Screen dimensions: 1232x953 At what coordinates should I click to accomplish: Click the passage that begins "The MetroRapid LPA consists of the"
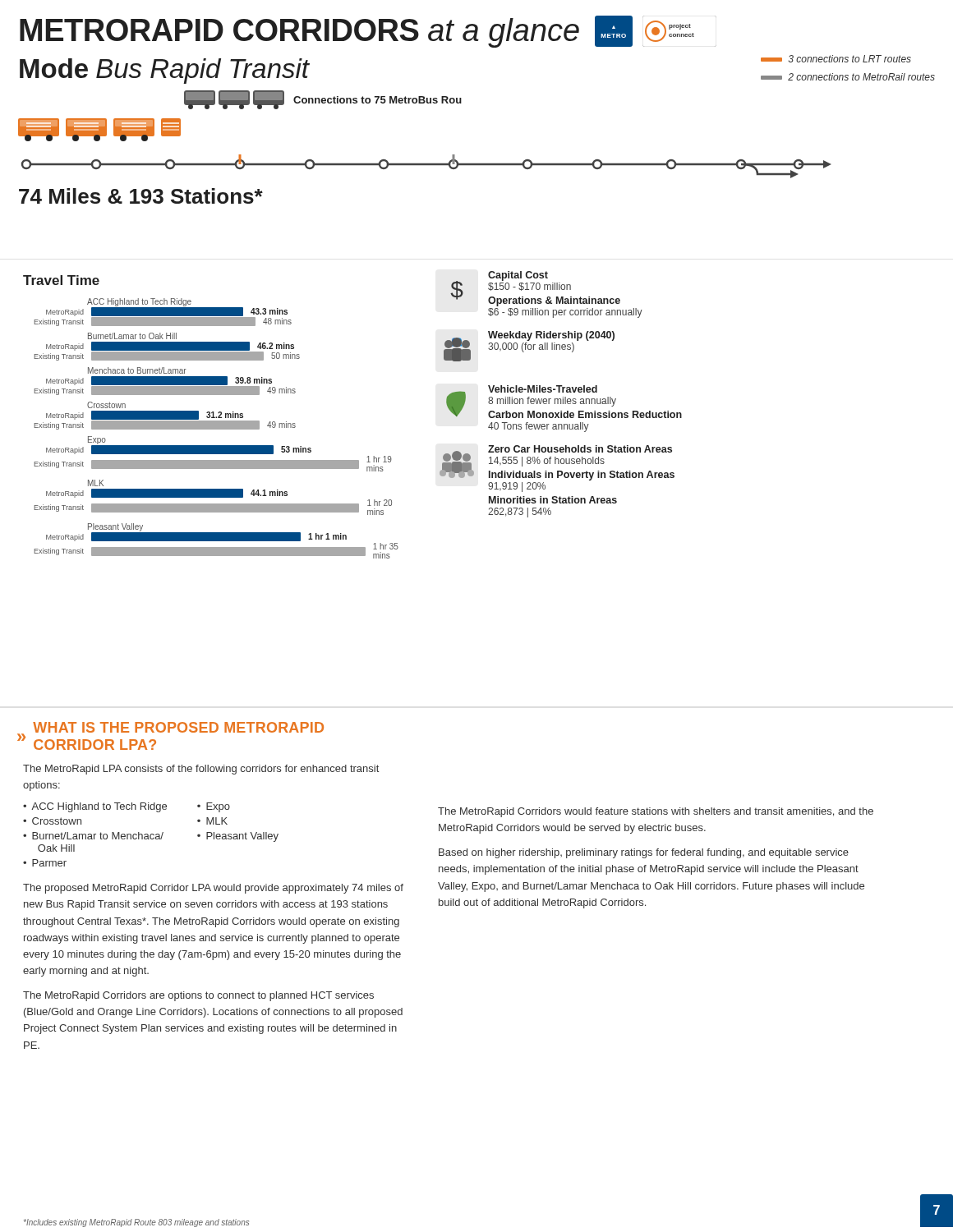click(x=201, y=777)
